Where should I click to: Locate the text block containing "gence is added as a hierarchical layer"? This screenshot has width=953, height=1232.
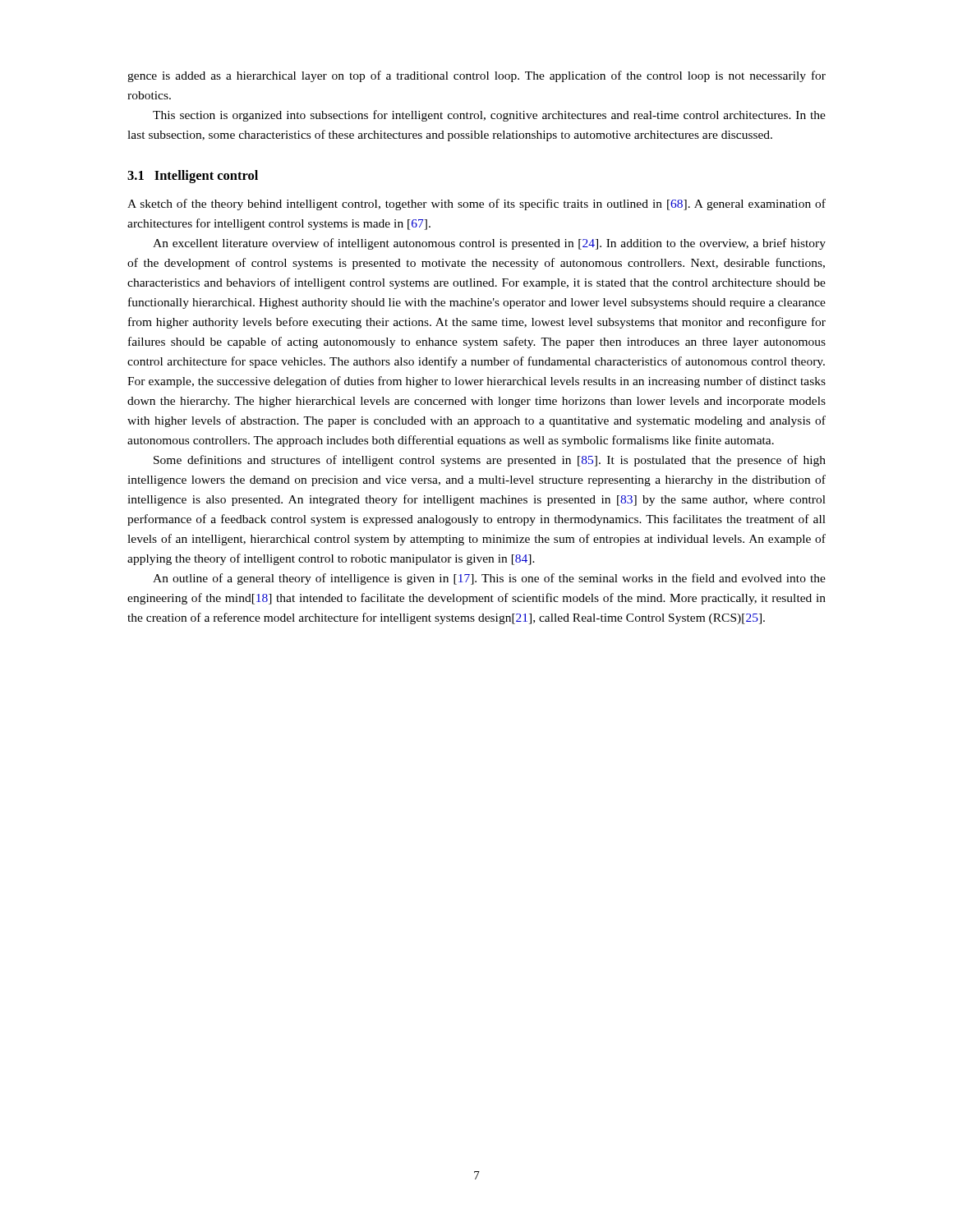click(x=476, y=105)
